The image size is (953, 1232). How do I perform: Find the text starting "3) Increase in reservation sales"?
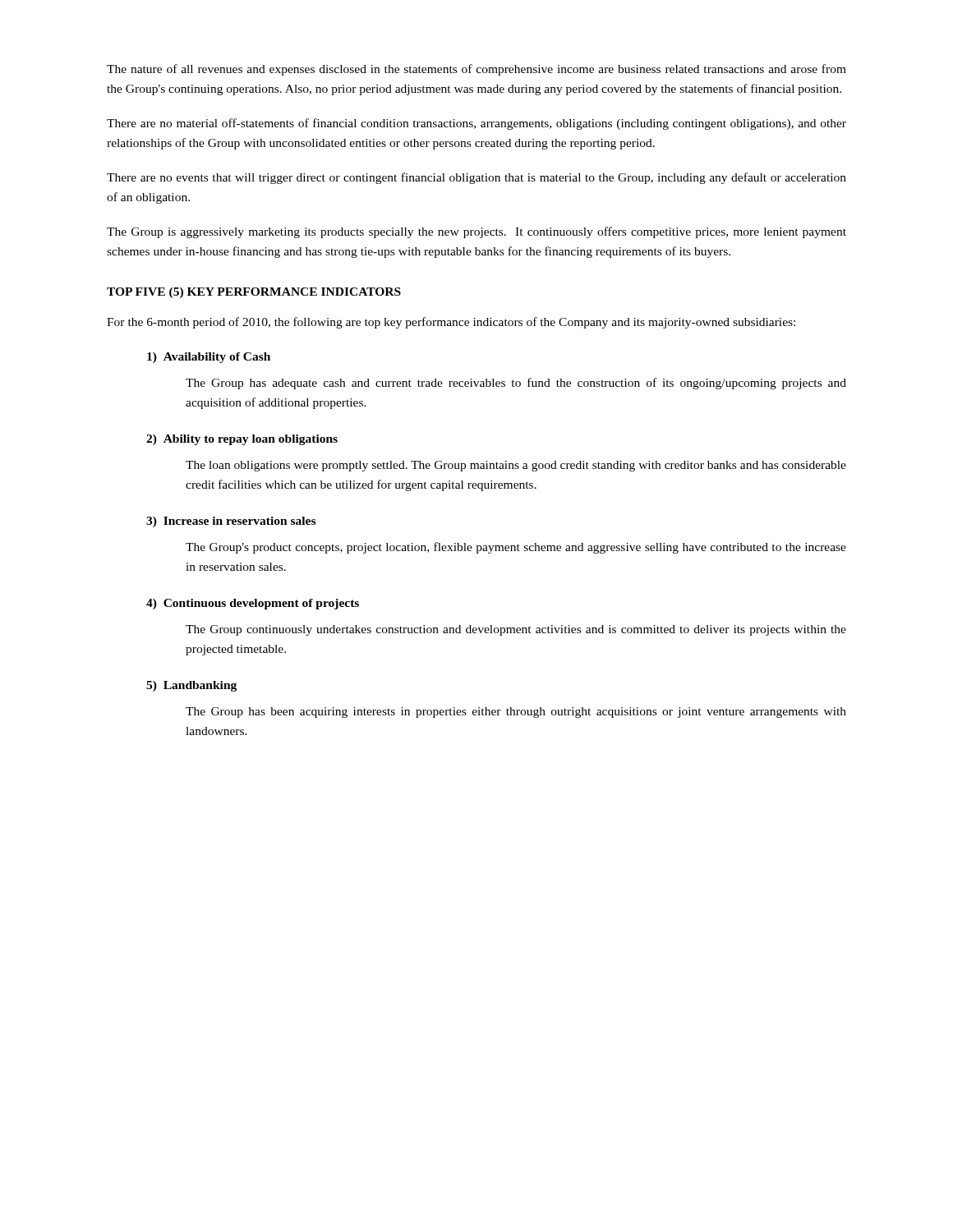coord(231,521)
